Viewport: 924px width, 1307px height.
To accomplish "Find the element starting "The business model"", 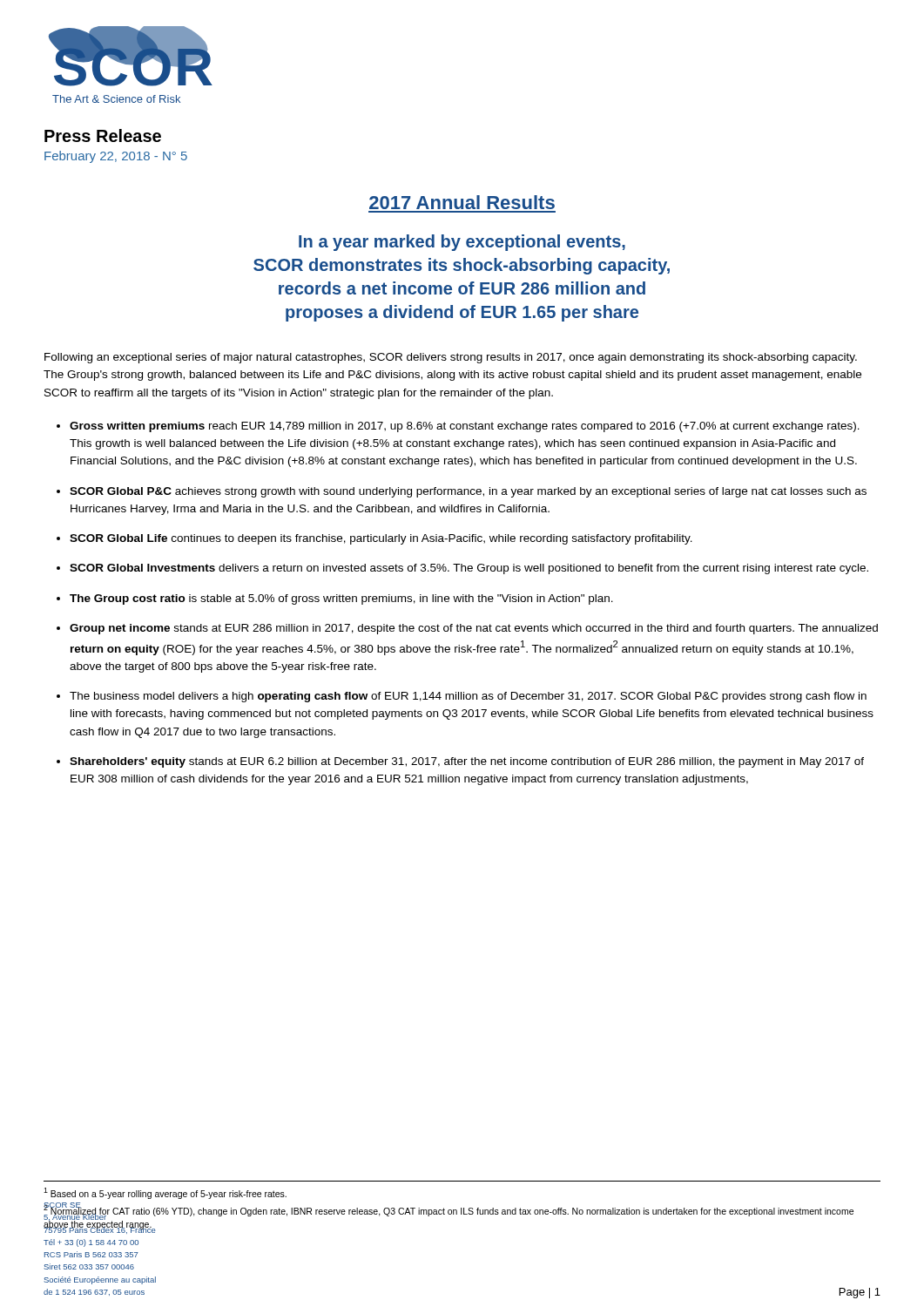I will coord(472,713).
